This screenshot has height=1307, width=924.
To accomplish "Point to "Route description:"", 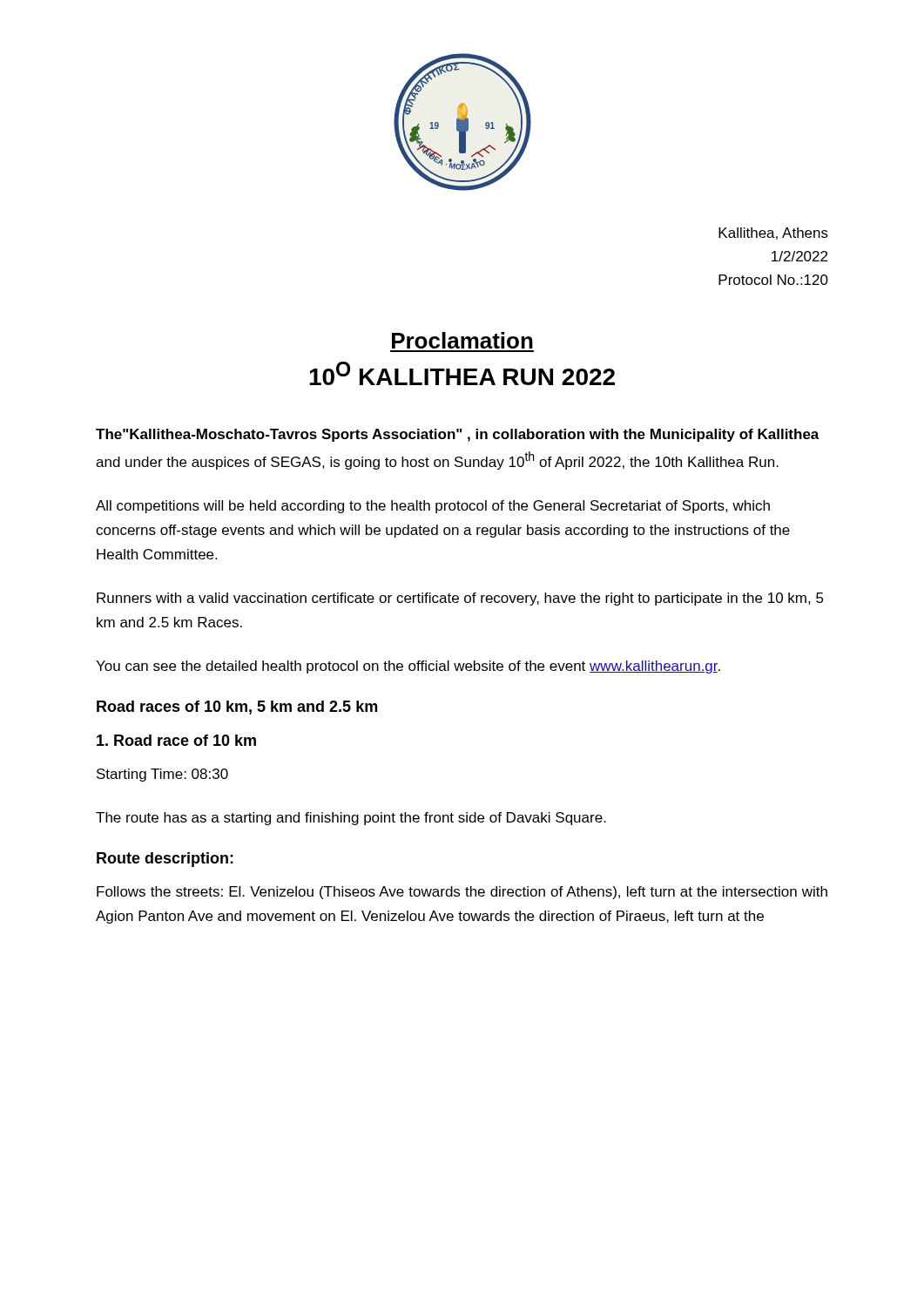I will pyautogui.click(x=165, y=858).
